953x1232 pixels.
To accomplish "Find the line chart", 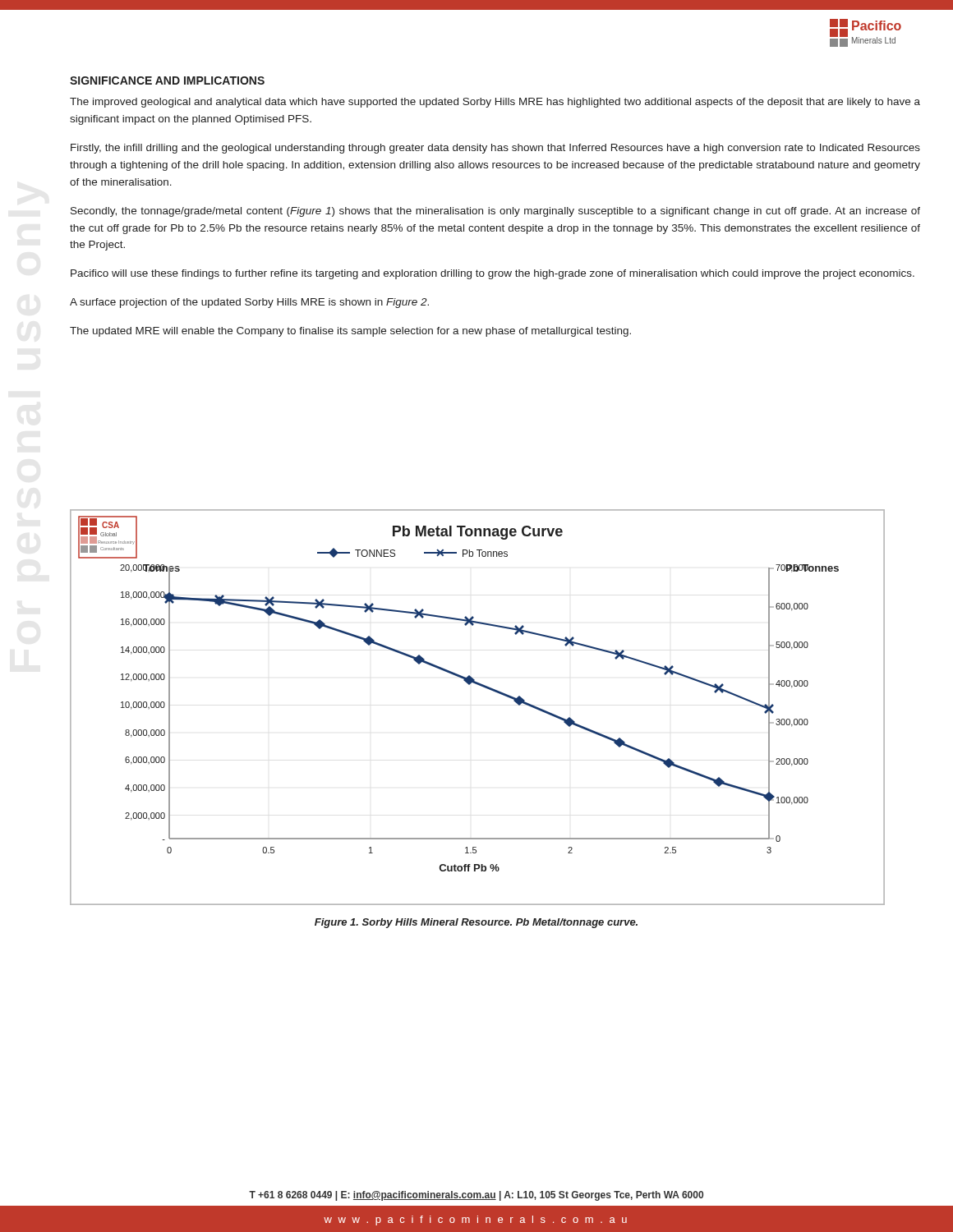I will coord(476,706).
